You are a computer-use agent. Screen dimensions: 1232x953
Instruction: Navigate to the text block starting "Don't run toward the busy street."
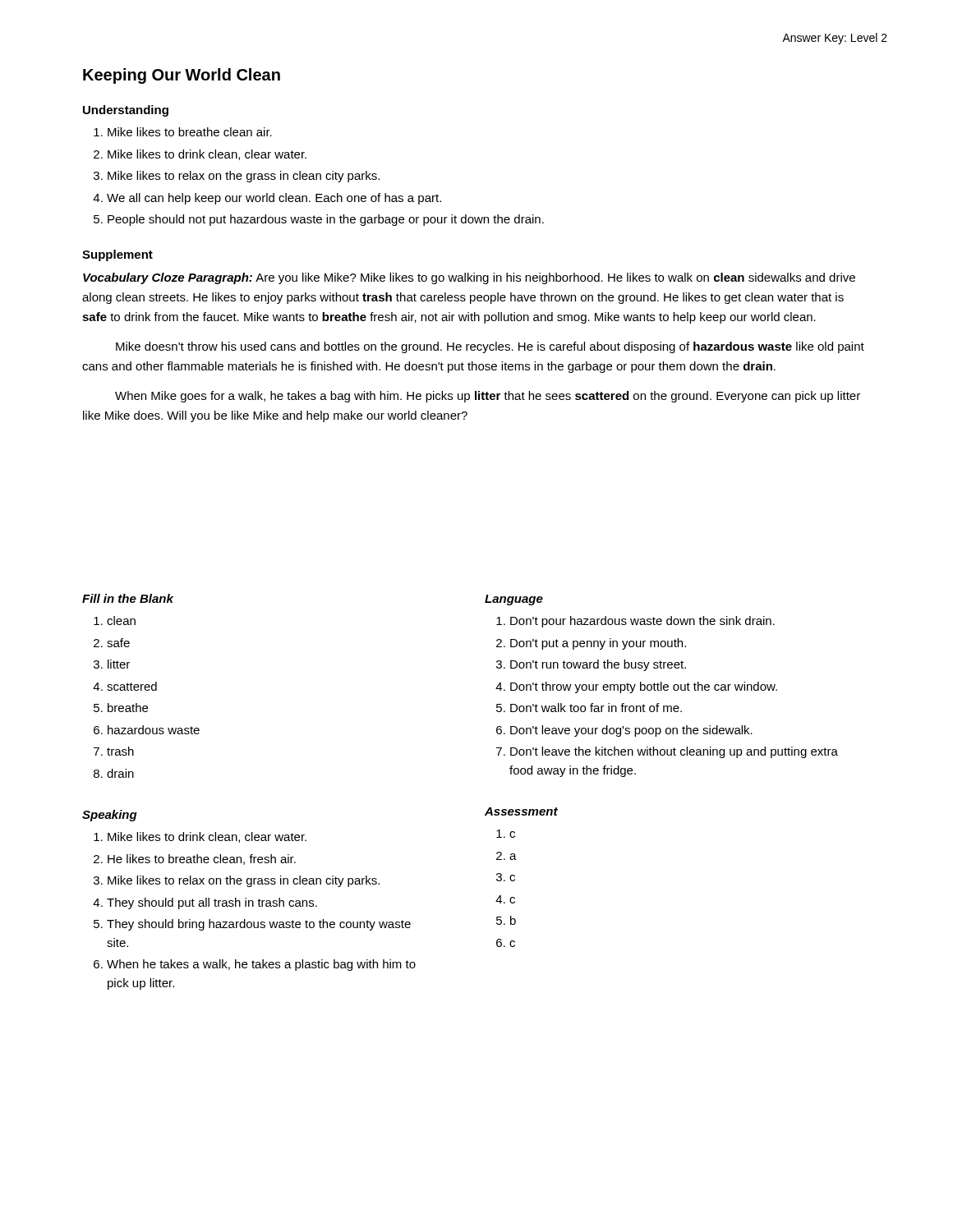click(686, 665)
